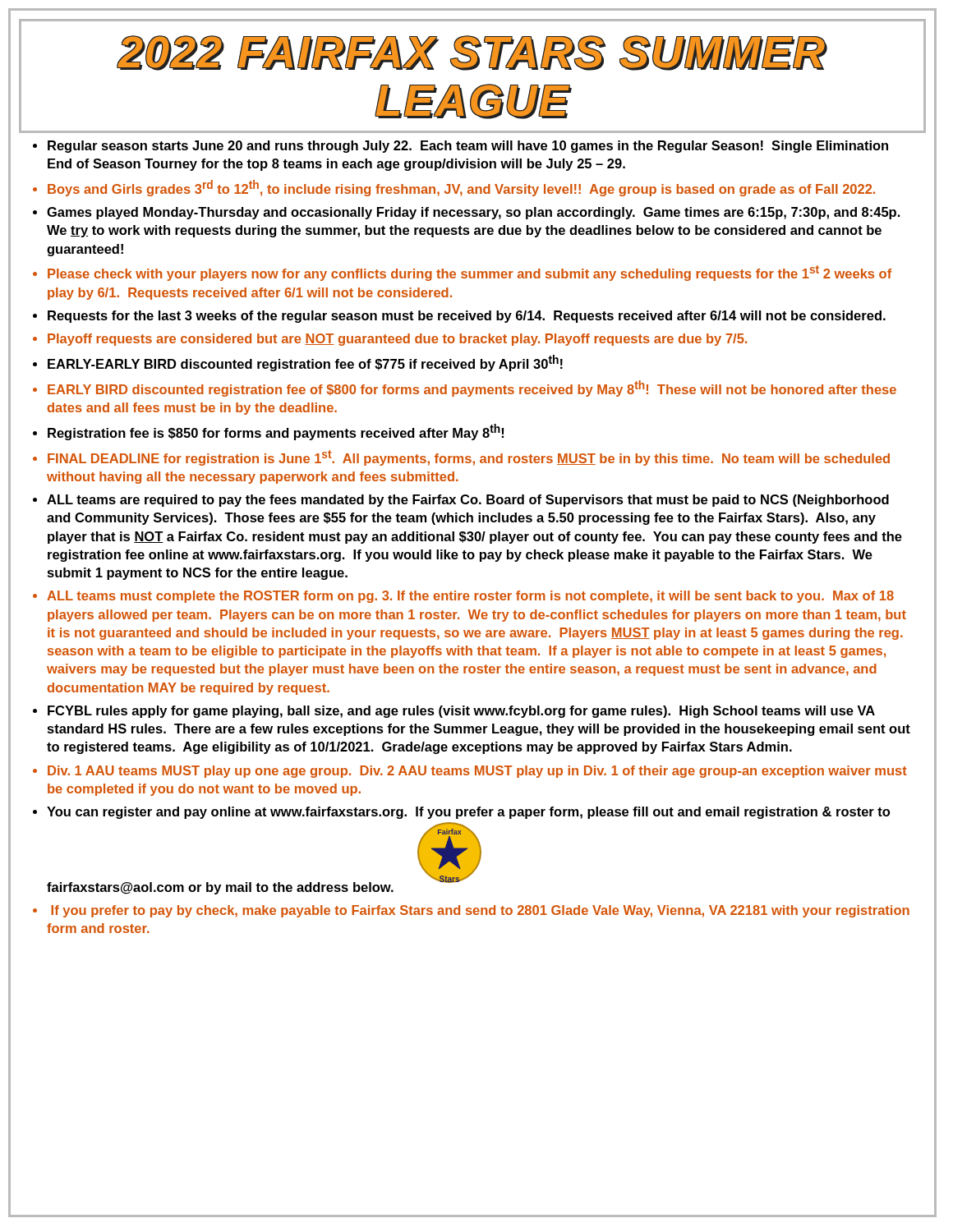Click the passage that begins "Regular season starts June 20 and"

(x=468, y=154)
